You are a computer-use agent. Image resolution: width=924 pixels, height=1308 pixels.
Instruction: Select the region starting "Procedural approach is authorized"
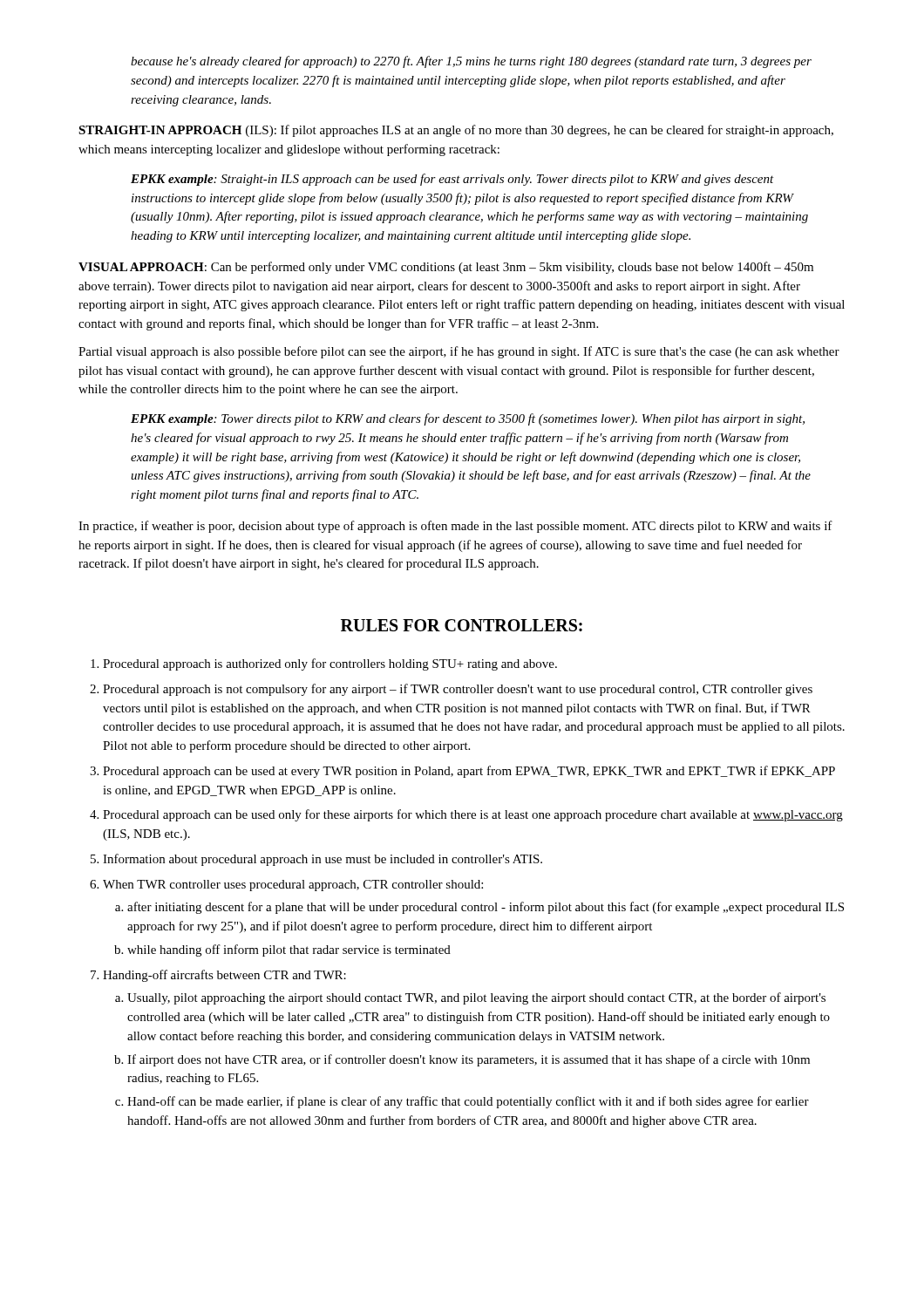474,664
